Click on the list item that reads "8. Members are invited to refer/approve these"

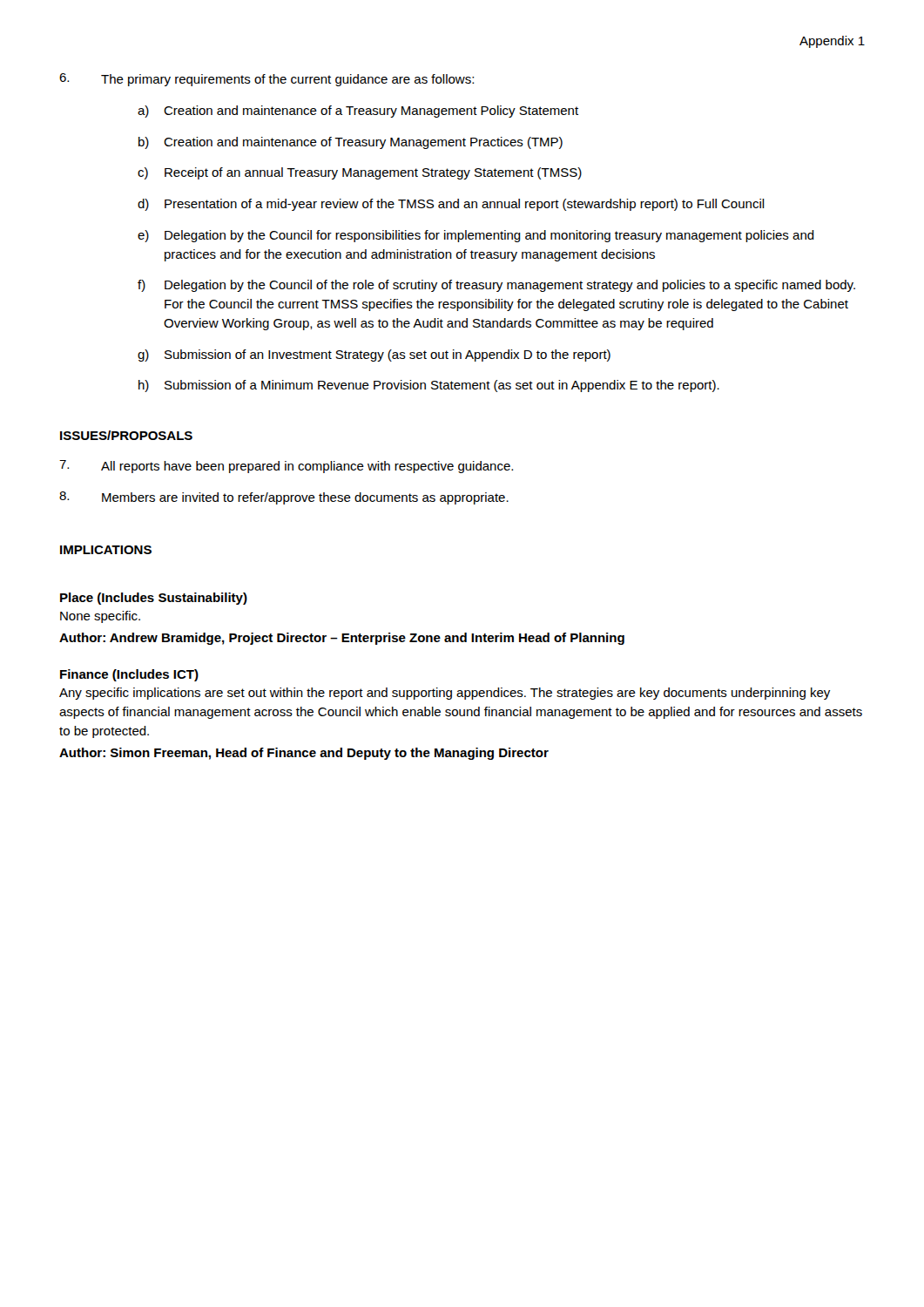tap(462, 497)
